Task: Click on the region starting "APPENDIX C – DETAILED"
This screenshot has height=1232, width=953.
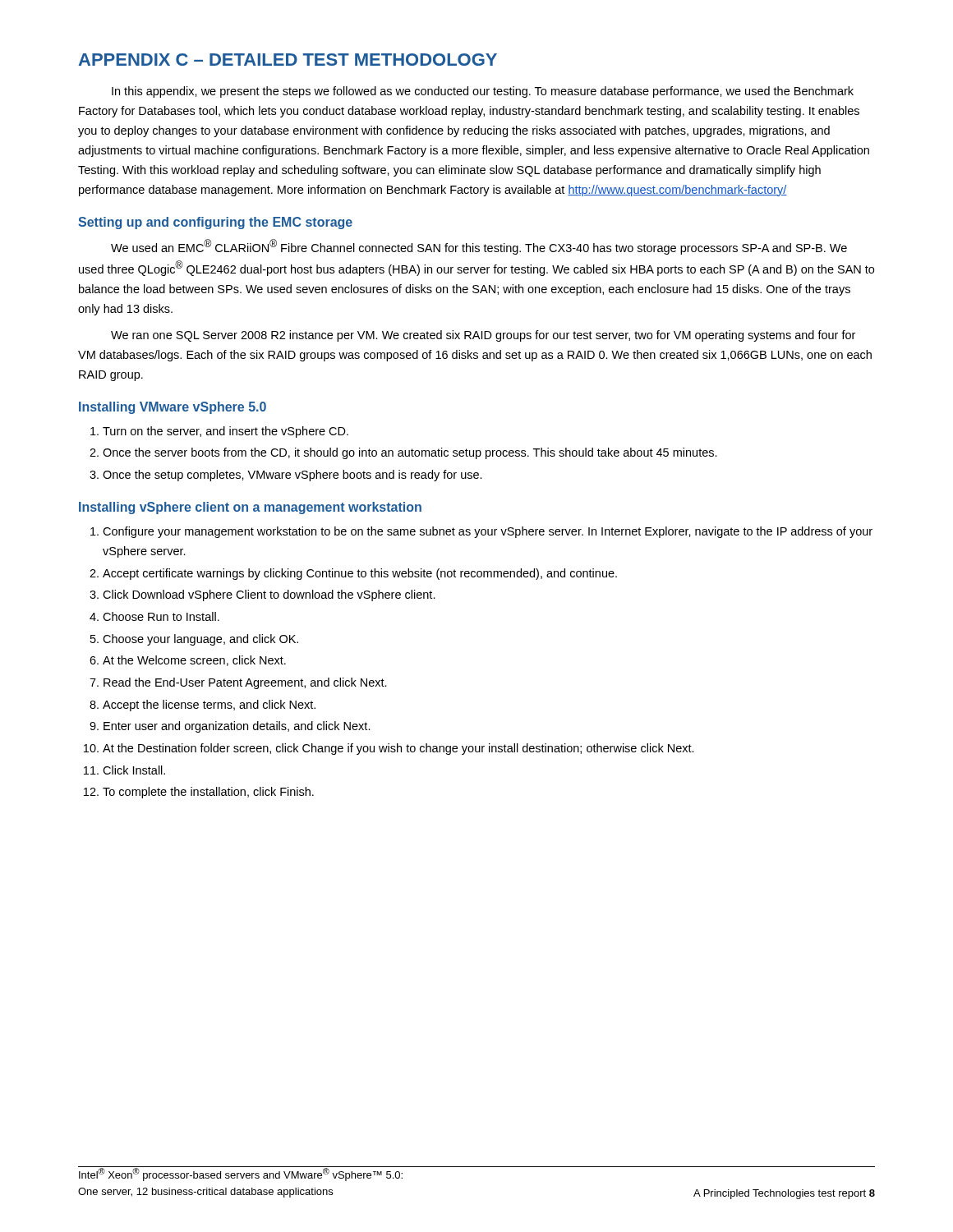Action: click(288, 60)
